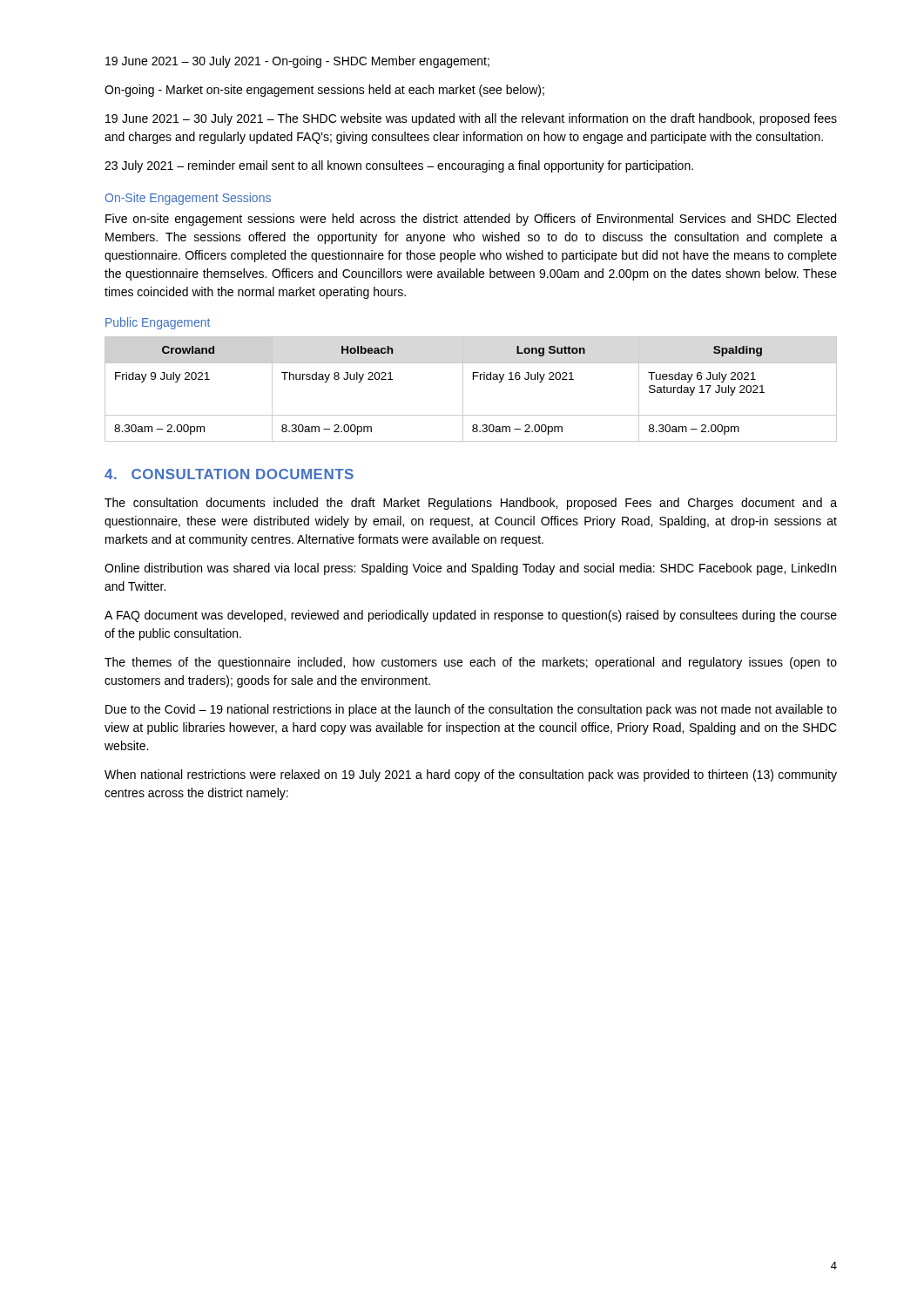The image size is (924, 1307).
Task: Find the table
Action: click(471, 389)
